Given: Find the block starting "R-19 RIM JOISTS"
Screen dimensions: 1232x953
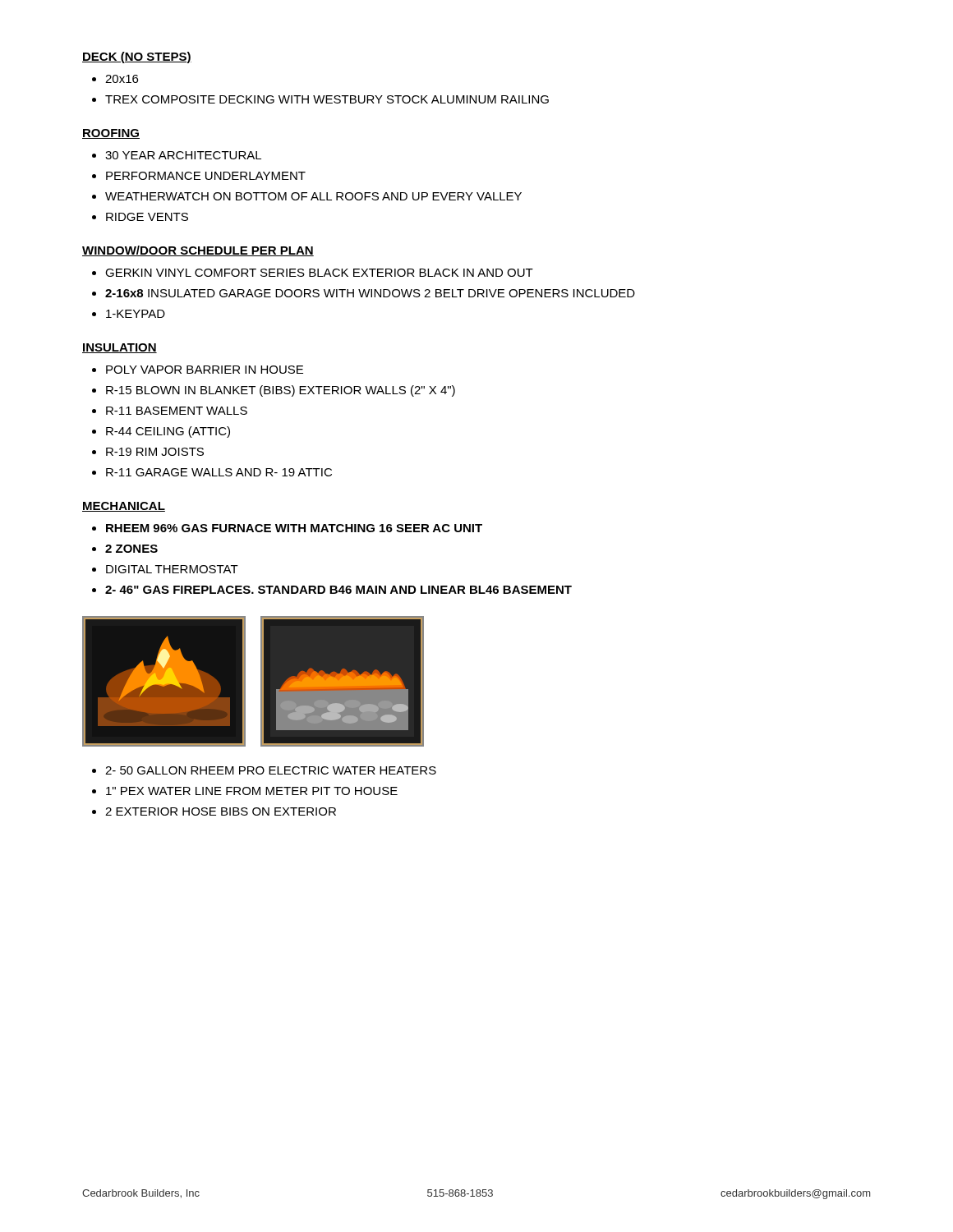Looking at the screenshot, I should point(155,451).
